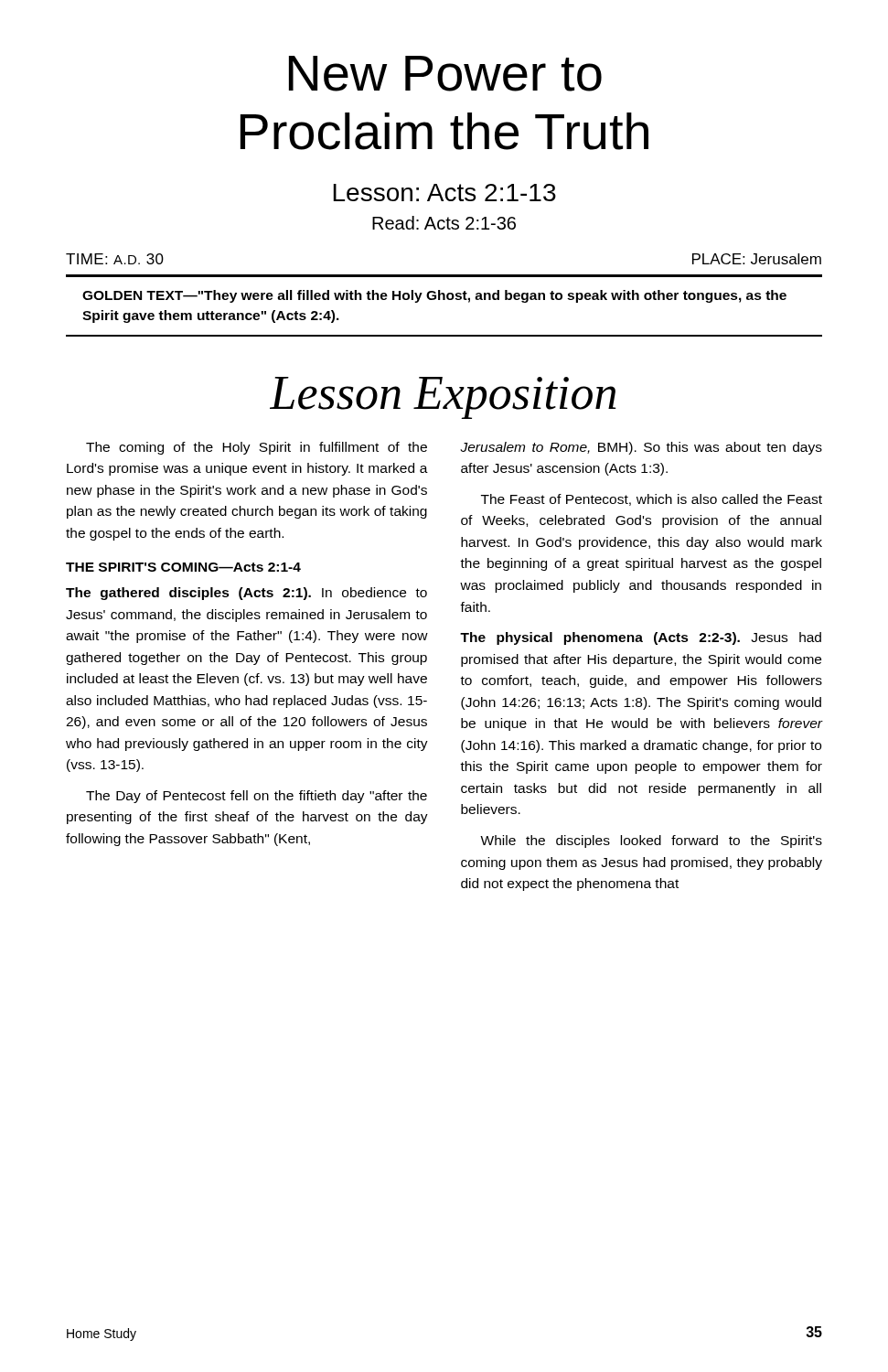Select the text starting "THE SPIRIT'S COMING—Acts 2:1-4"

[x=183, y=567]
